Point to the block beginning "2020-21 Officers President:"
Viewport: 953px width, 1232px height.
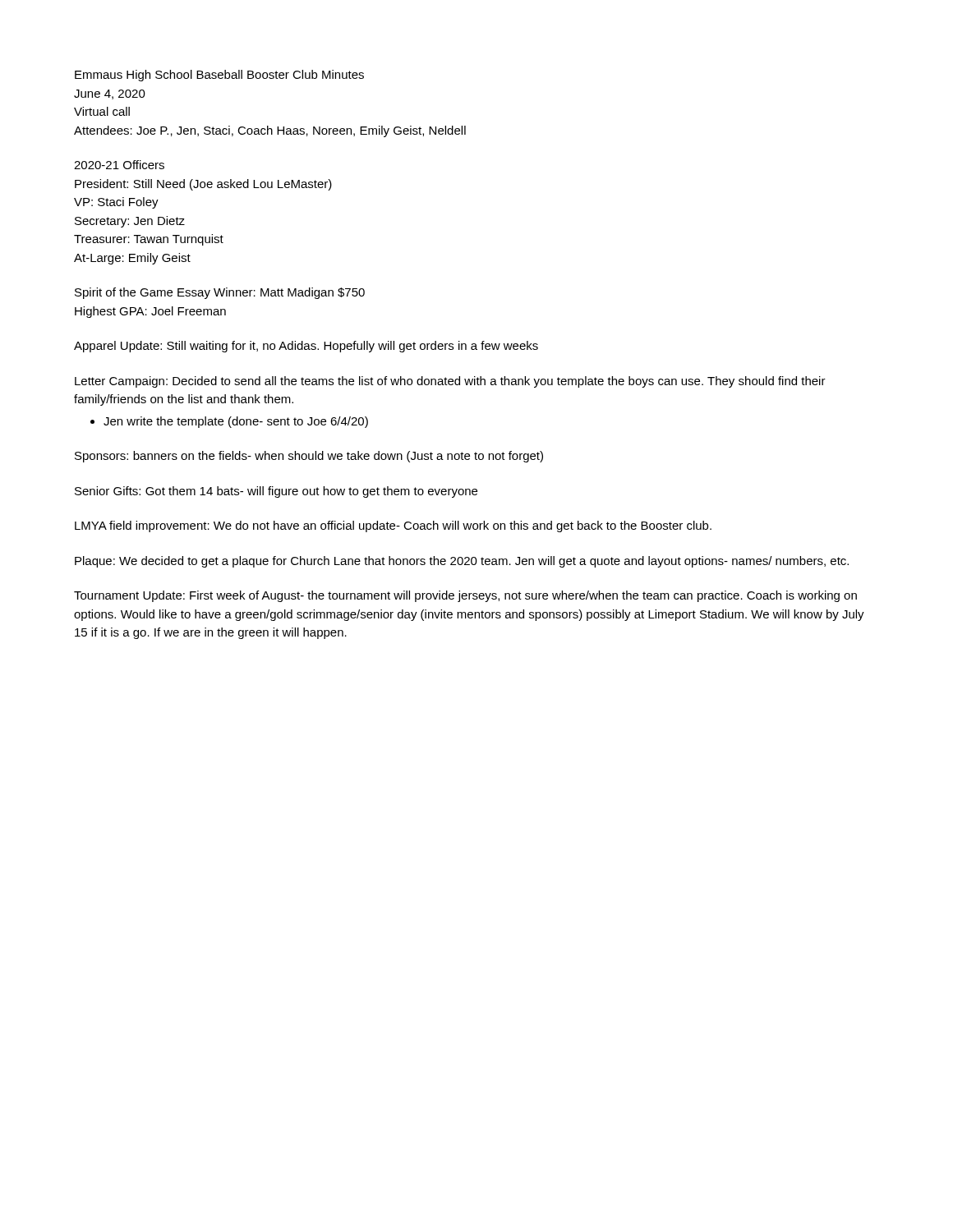(119, 165)
